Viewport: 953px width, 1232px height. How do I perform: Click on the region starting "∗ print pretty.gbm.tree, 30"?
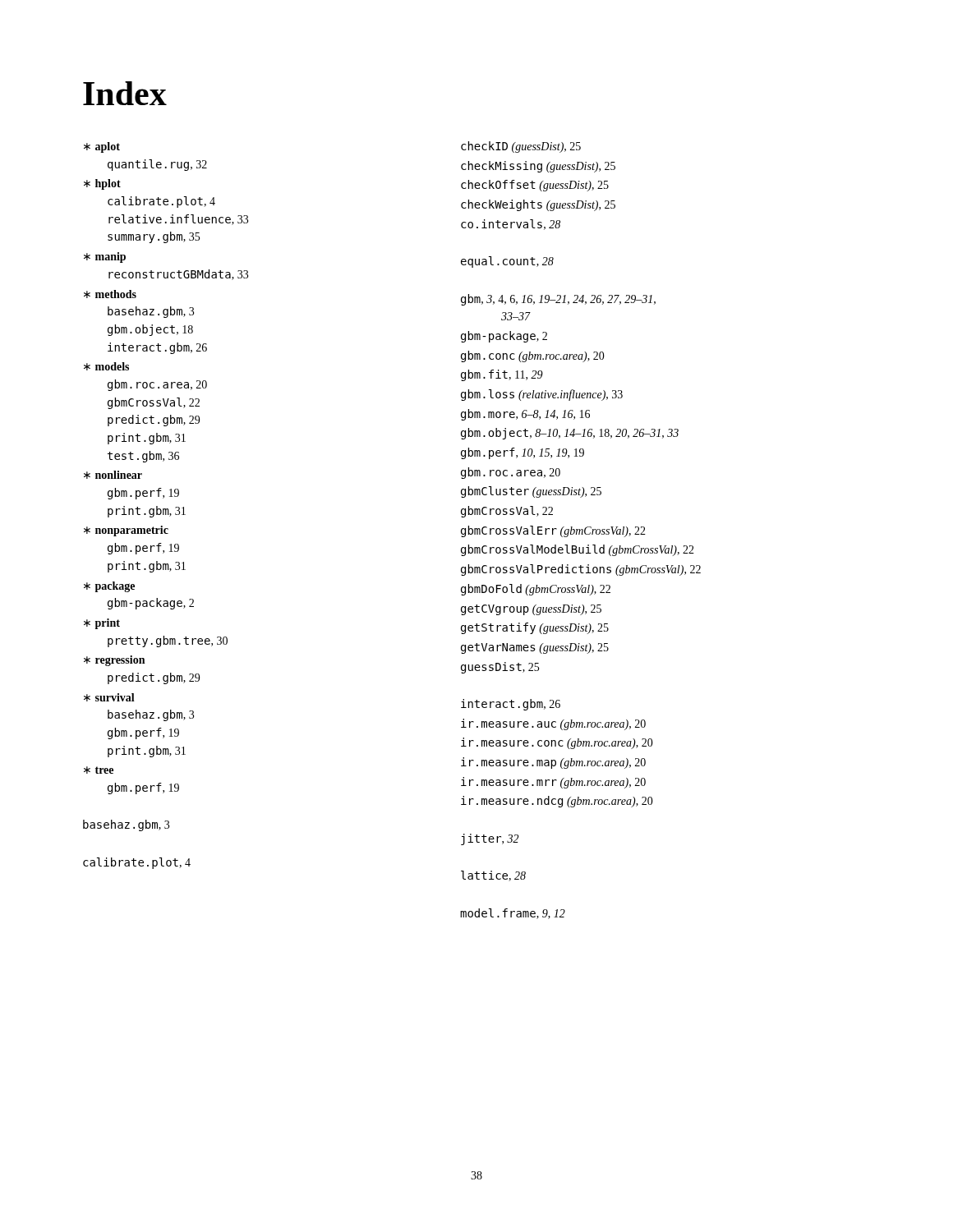[x=102, y=624]
